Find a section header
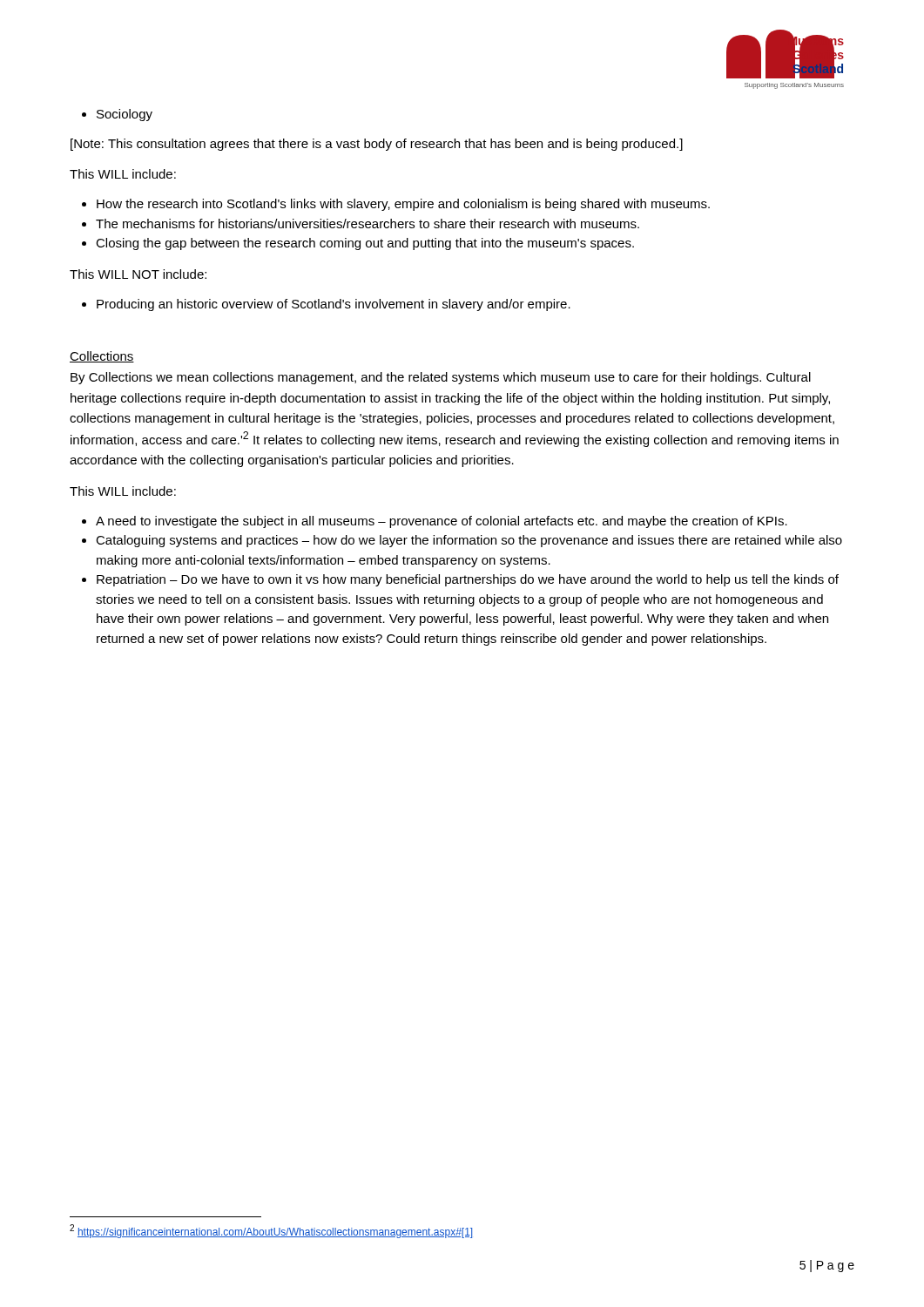 click(x=102, y=356)
